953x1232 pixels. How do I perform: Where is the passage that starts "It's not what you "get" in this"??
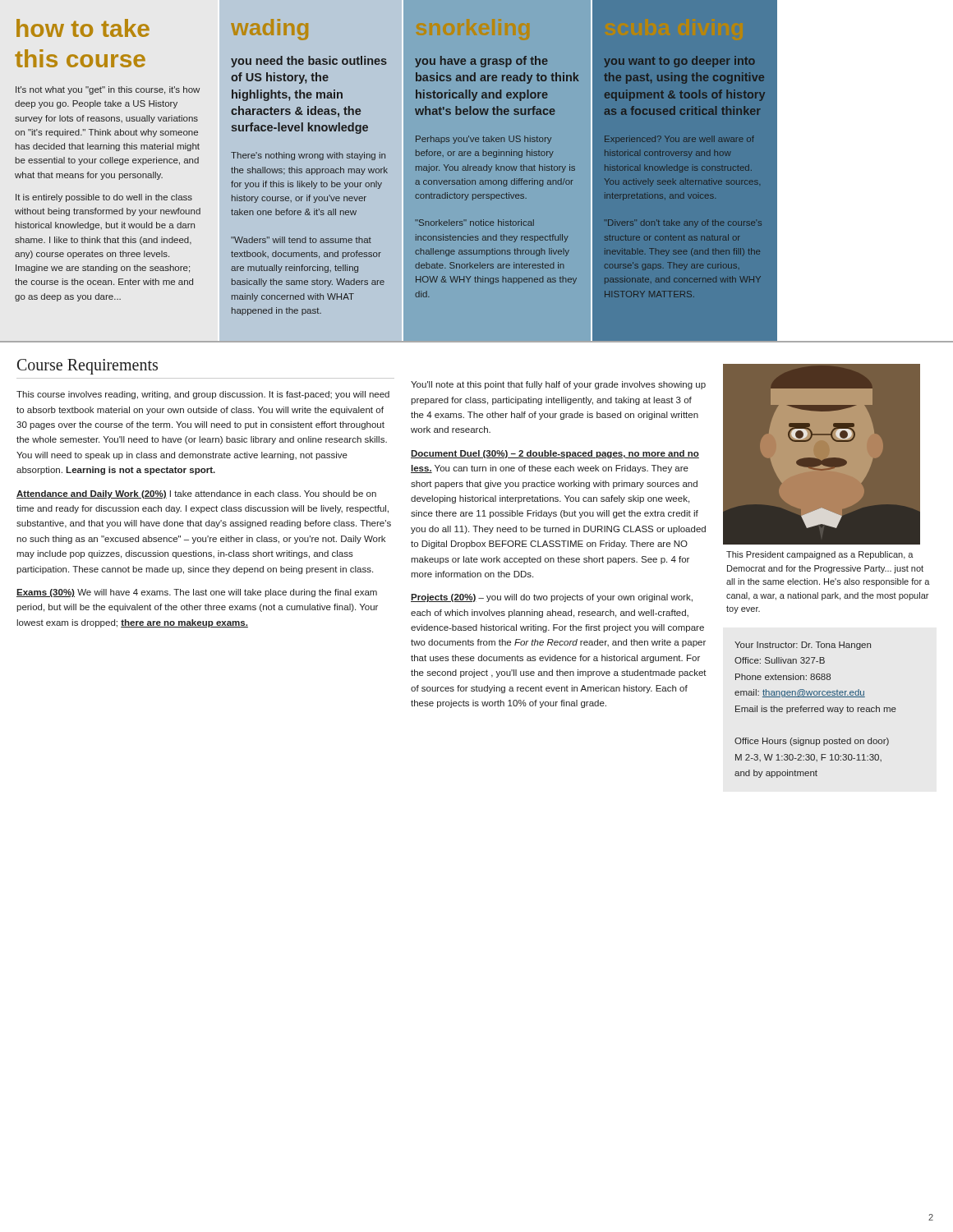[107, 132]
